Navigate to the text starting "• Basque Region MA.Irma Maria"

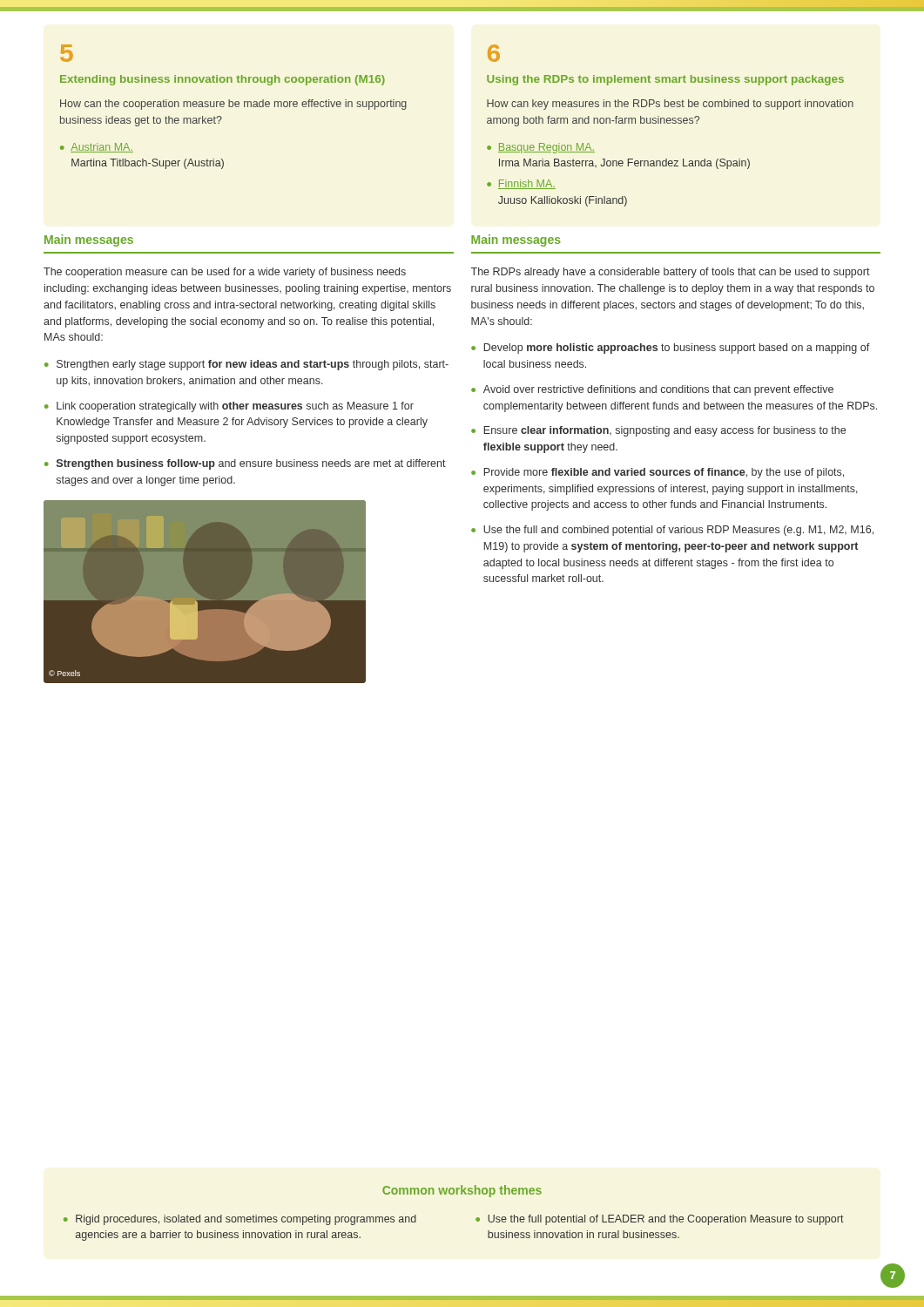618,156
